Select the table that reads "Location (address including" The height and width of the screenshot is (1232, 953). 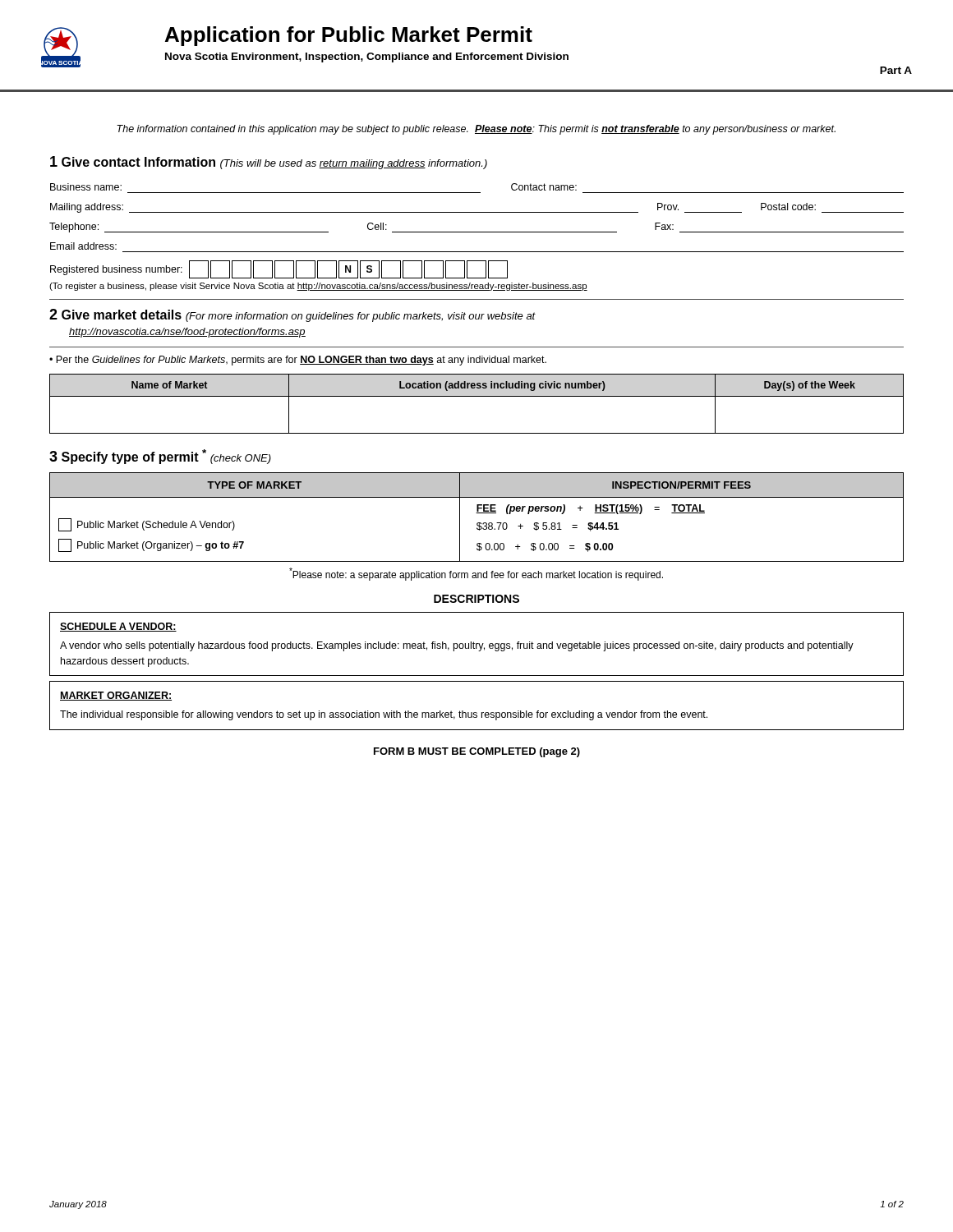[x=476, y=403]
